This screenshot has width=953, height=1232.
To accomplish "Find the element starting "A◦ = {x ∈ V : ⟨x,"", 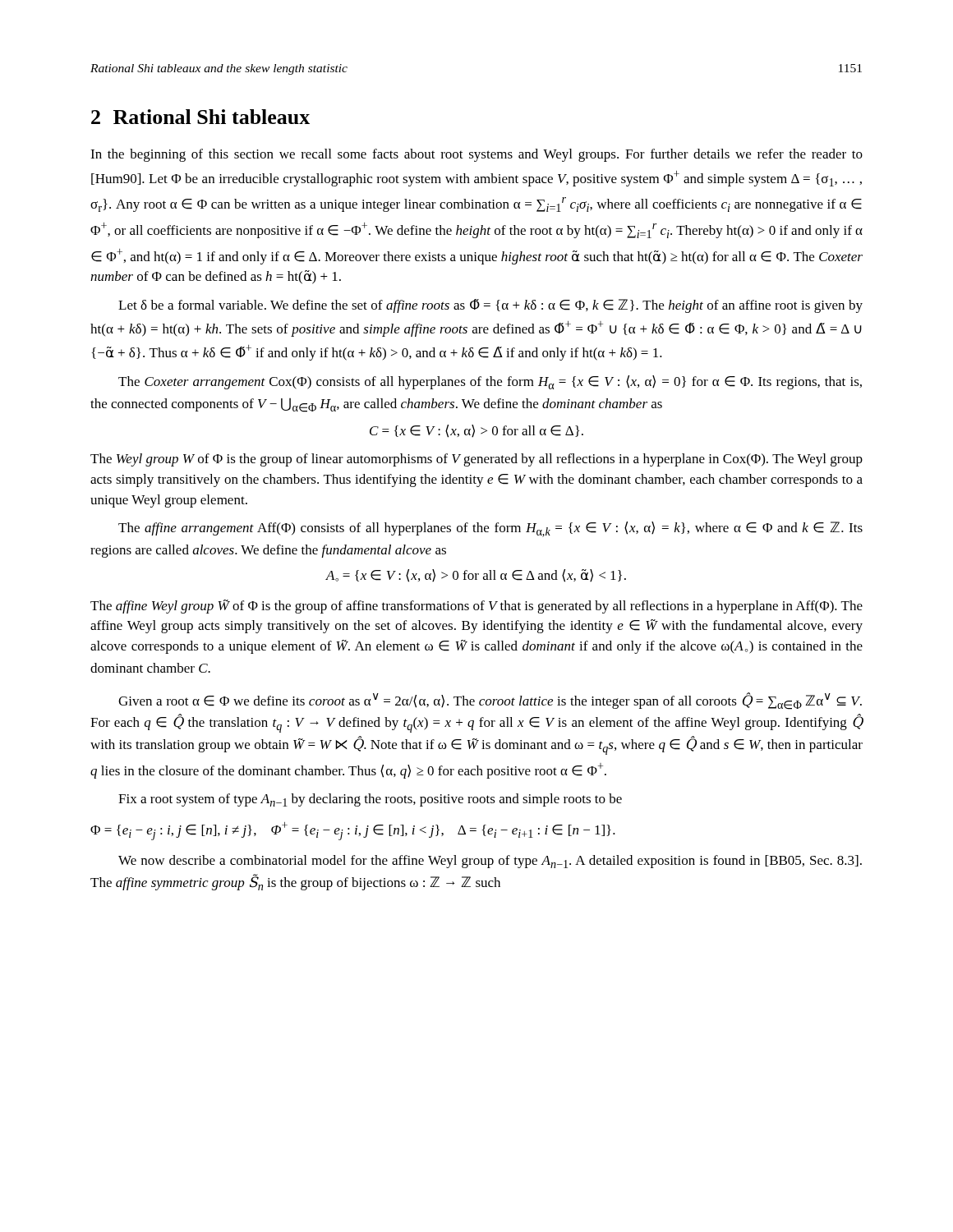I will (x=476, y=577).
